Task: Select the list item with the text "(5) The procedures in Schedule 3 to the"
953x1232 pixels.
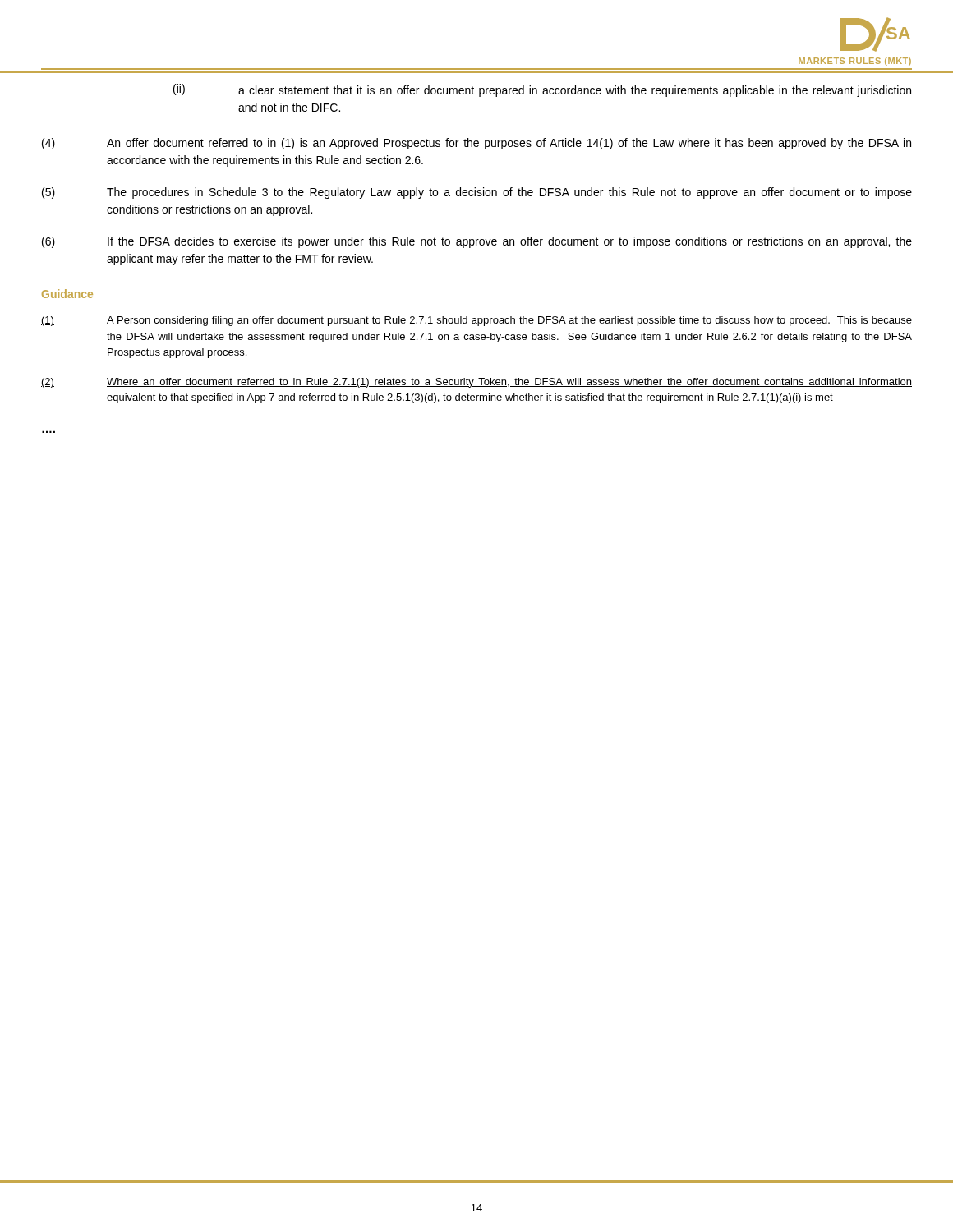Action: pos(476,201)
